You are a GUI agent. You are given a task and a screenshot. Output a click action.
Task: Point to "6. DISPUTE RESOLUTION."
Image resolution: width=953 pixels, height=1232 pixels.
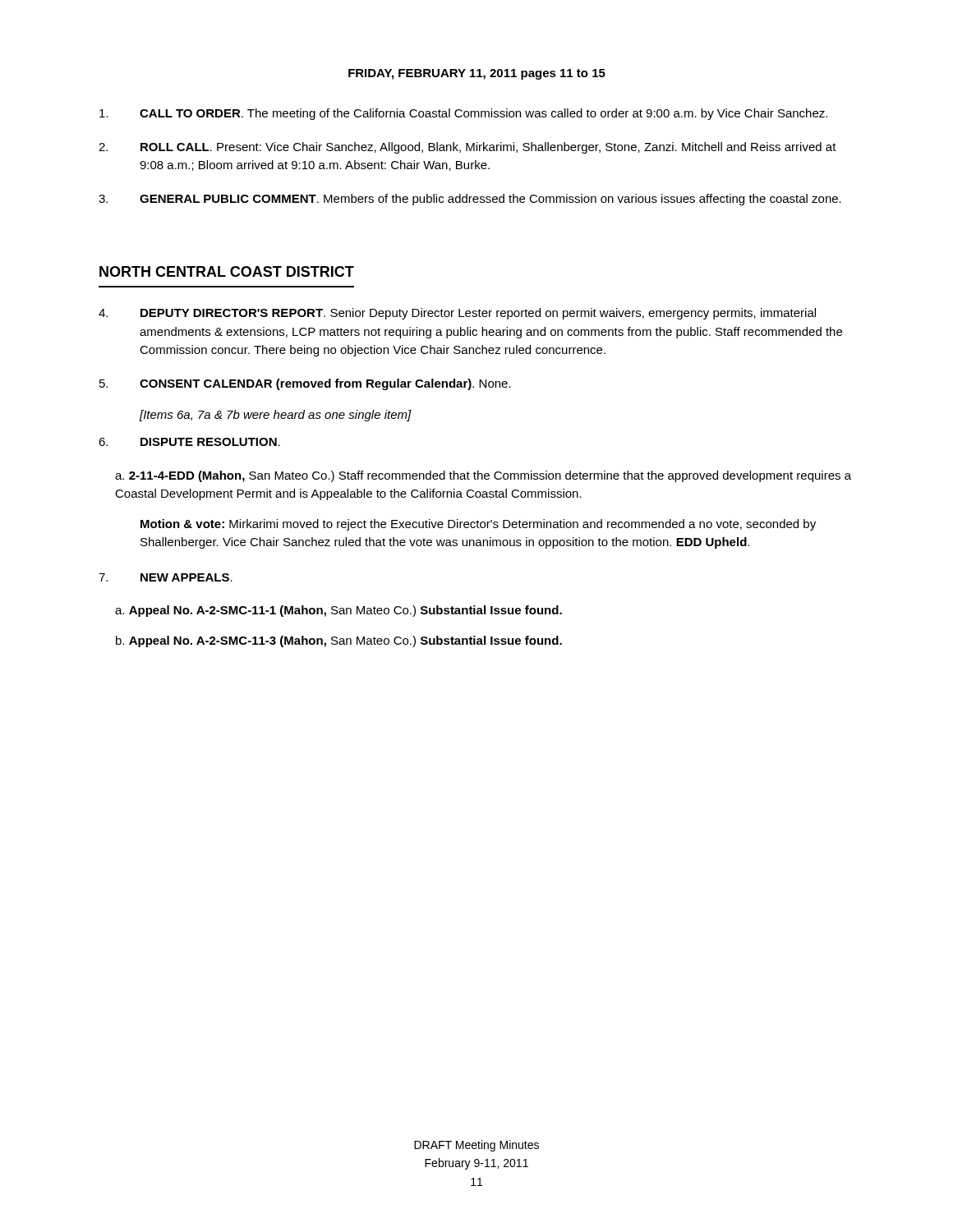click(x=189, y=442)
